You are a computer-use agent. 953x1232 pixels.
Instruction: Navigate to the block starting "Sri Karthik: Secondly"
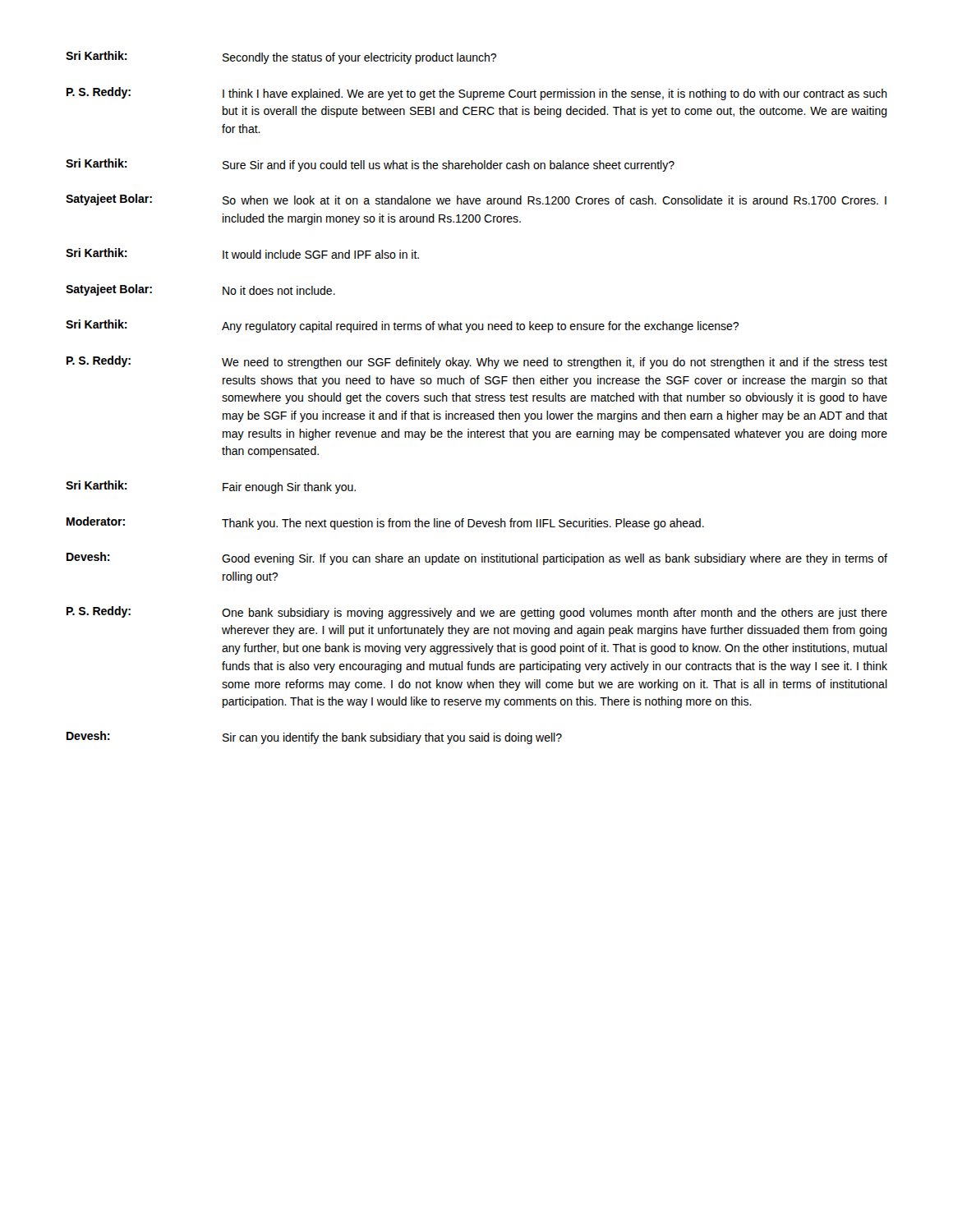(x=476, y=58)
